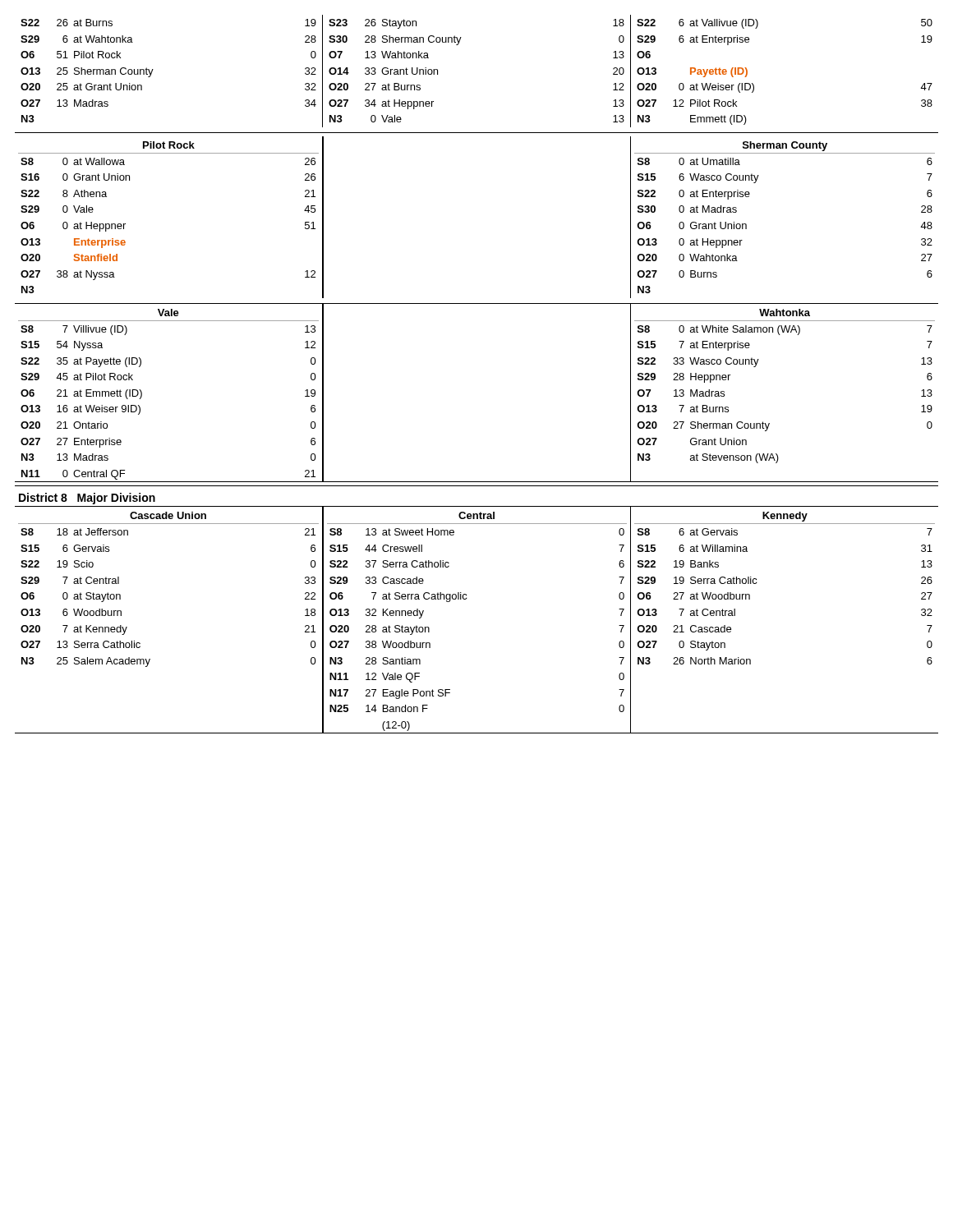This screenshot has width=953, height=1232.
Task: Find the table that mentions "at Emmett (ID)"
Action: coord(168,401)
